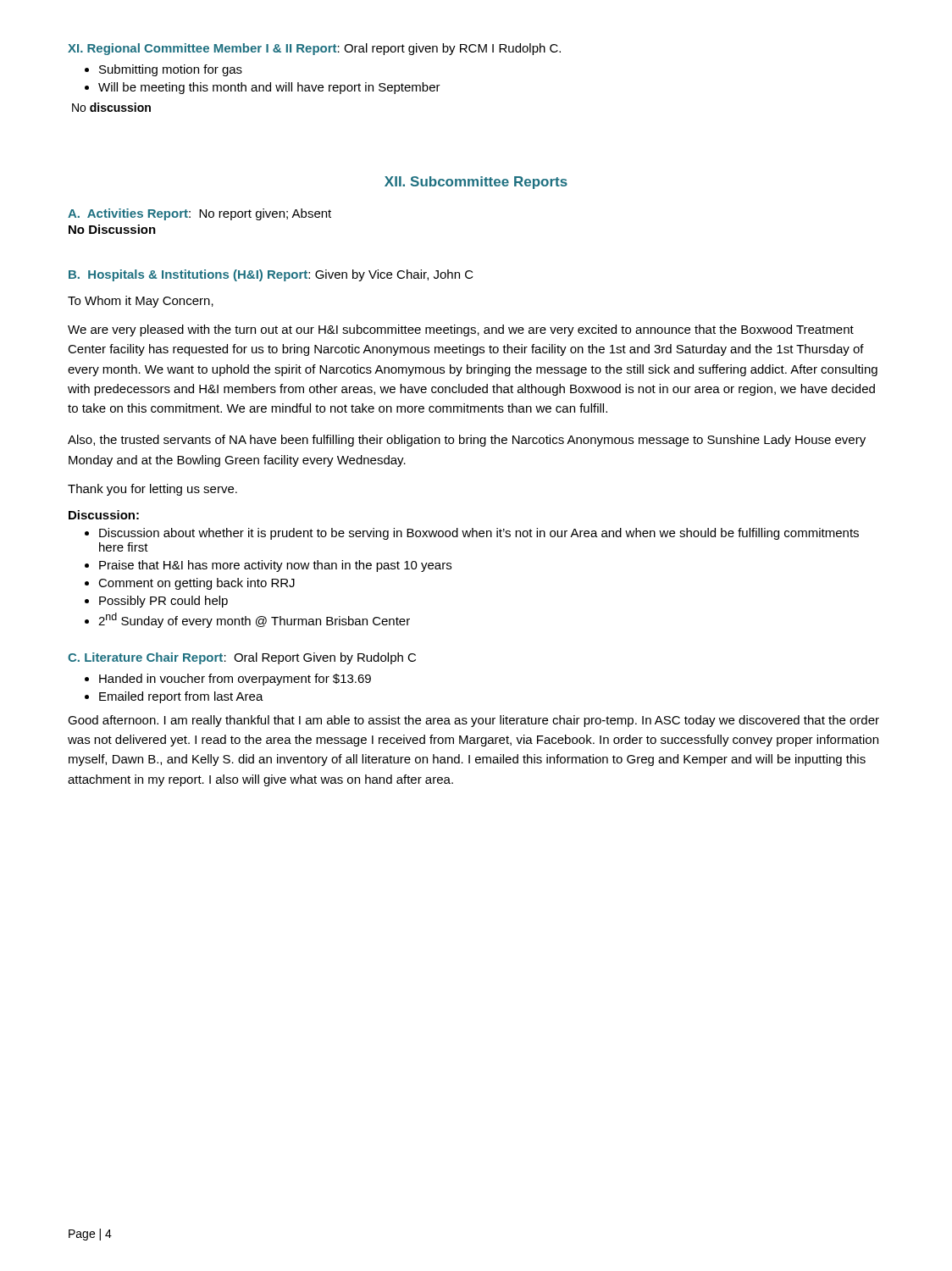This screenshot has width=952, height=1271.
Task: Locate the text with the text "No discussion"
Action: pyautogui.click(x=110, y=108)
